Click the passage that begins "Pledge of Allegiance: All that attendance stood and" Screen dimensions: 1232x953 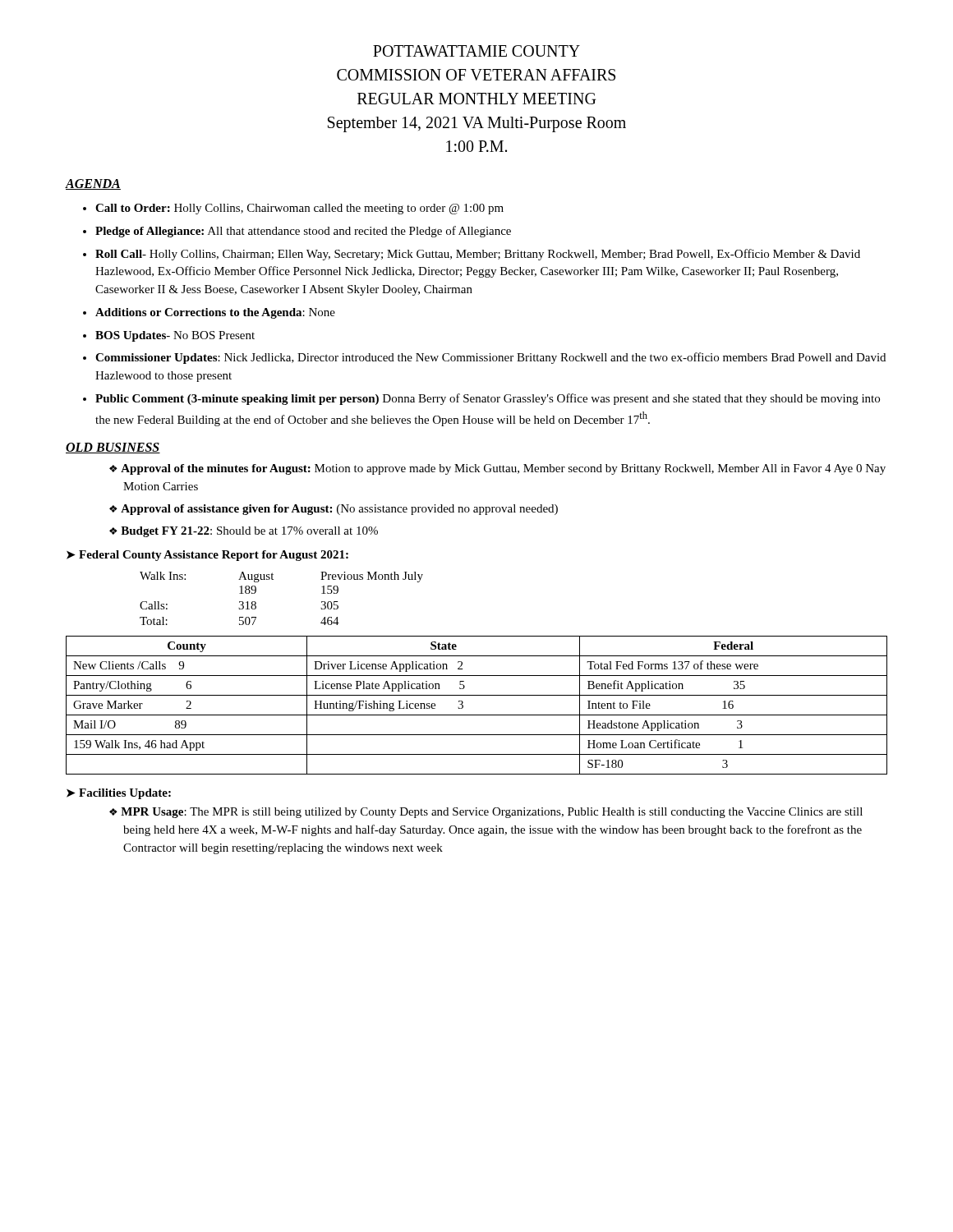(x=303, y=231)
